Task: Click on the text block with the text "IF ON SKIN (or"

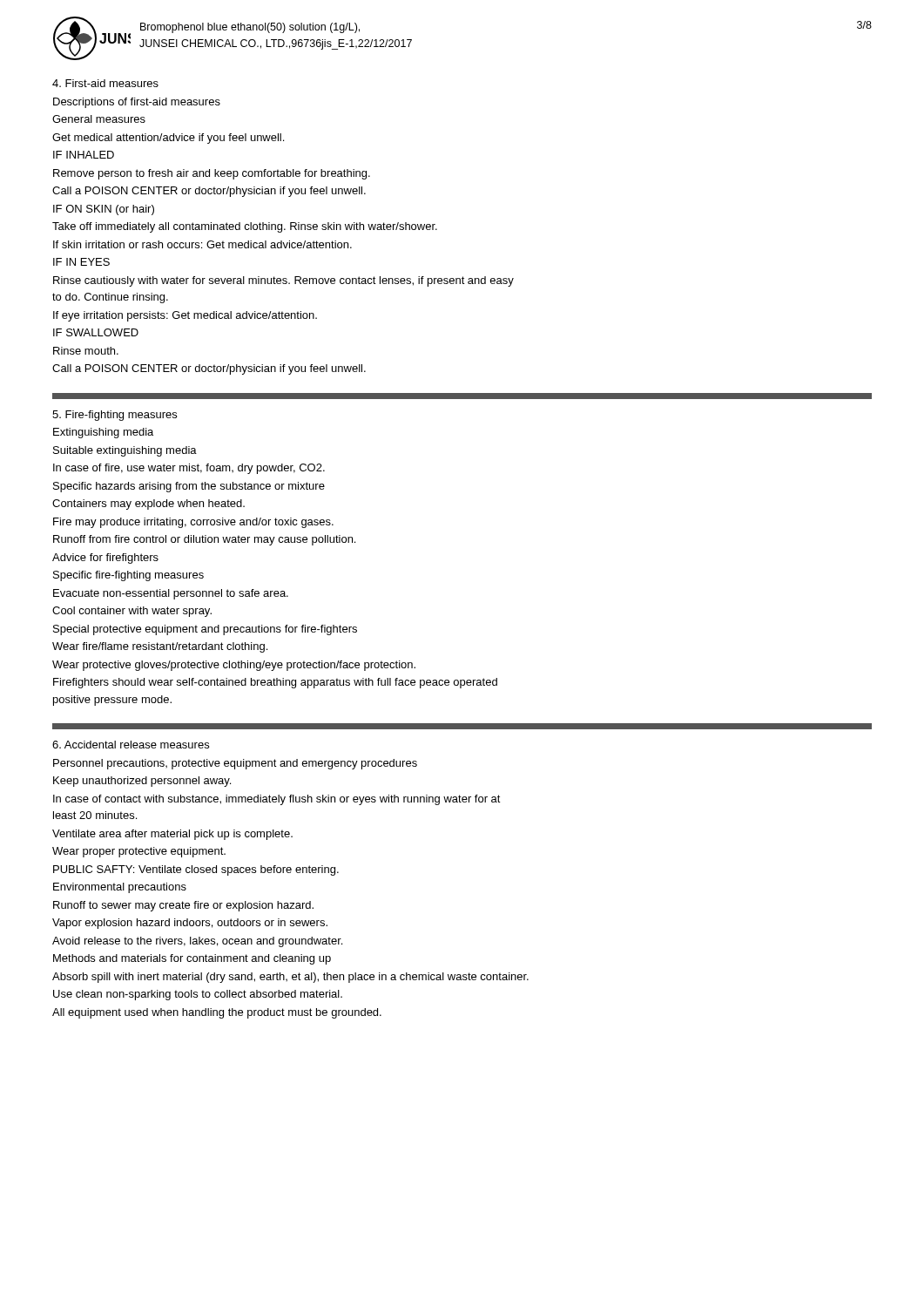Action: pos(104,208)
